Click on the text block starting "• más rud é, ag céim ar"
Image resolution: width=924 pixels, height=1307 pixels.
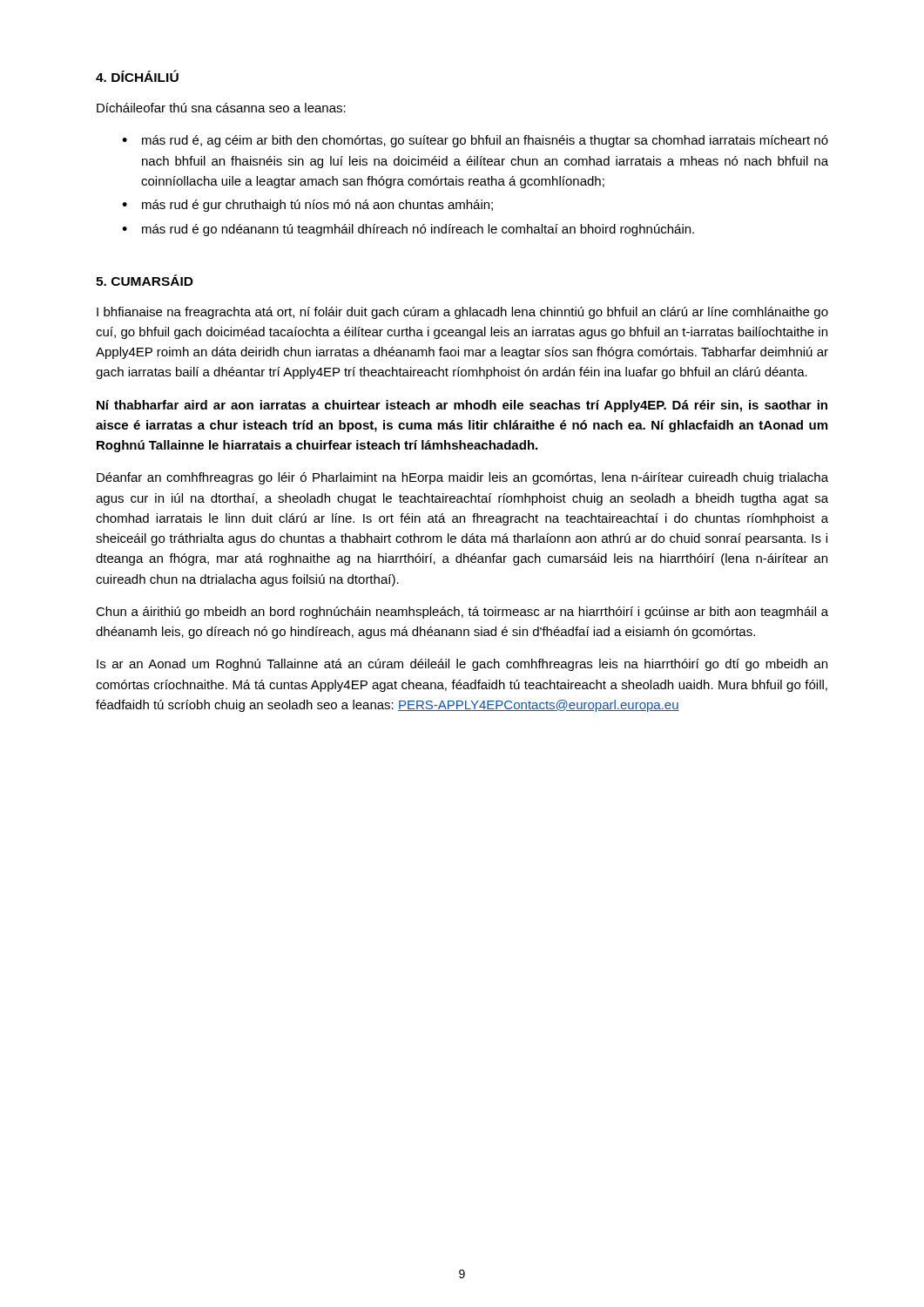tap(475, 160)
